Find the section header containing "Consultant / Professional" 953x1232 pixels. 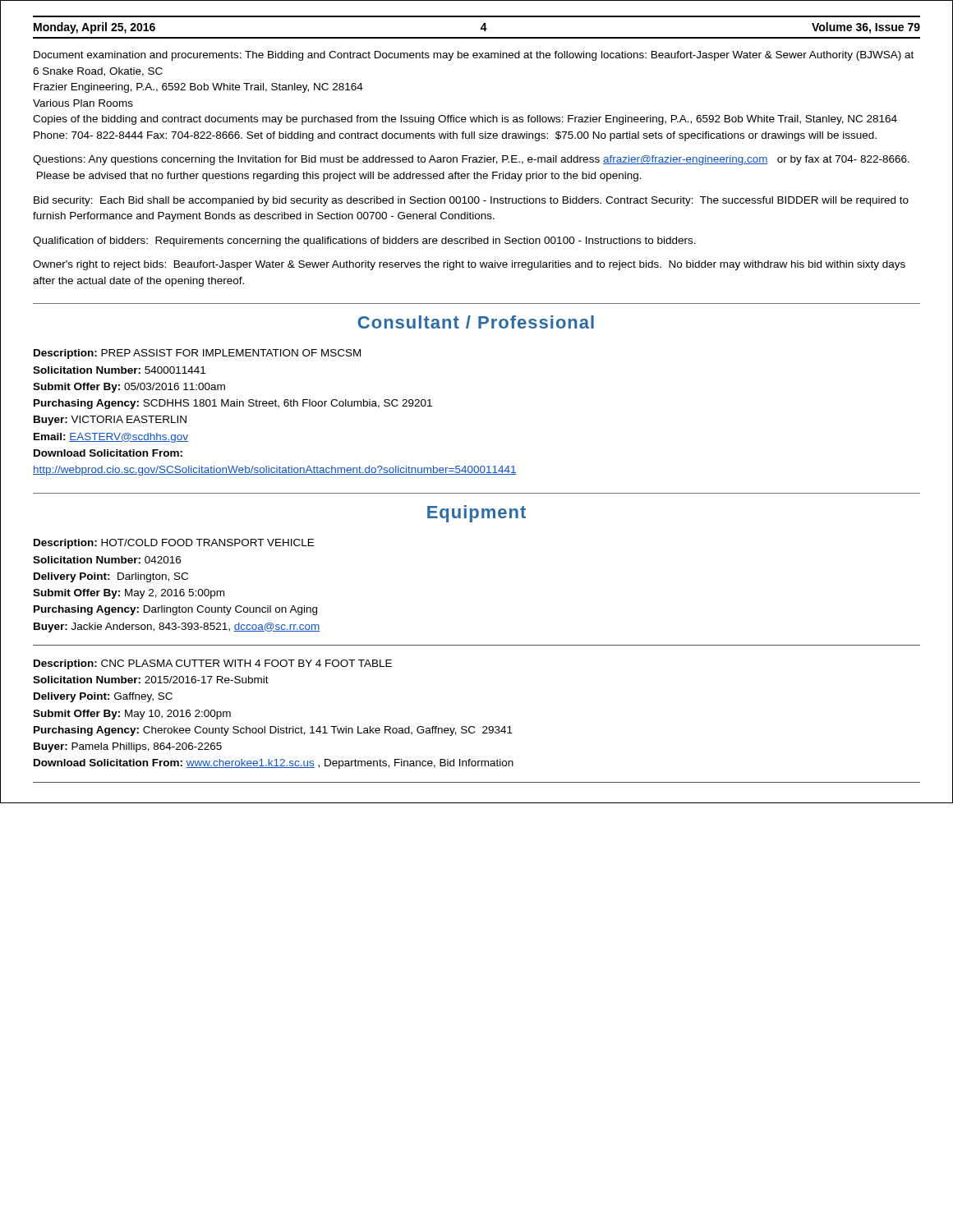476,323
